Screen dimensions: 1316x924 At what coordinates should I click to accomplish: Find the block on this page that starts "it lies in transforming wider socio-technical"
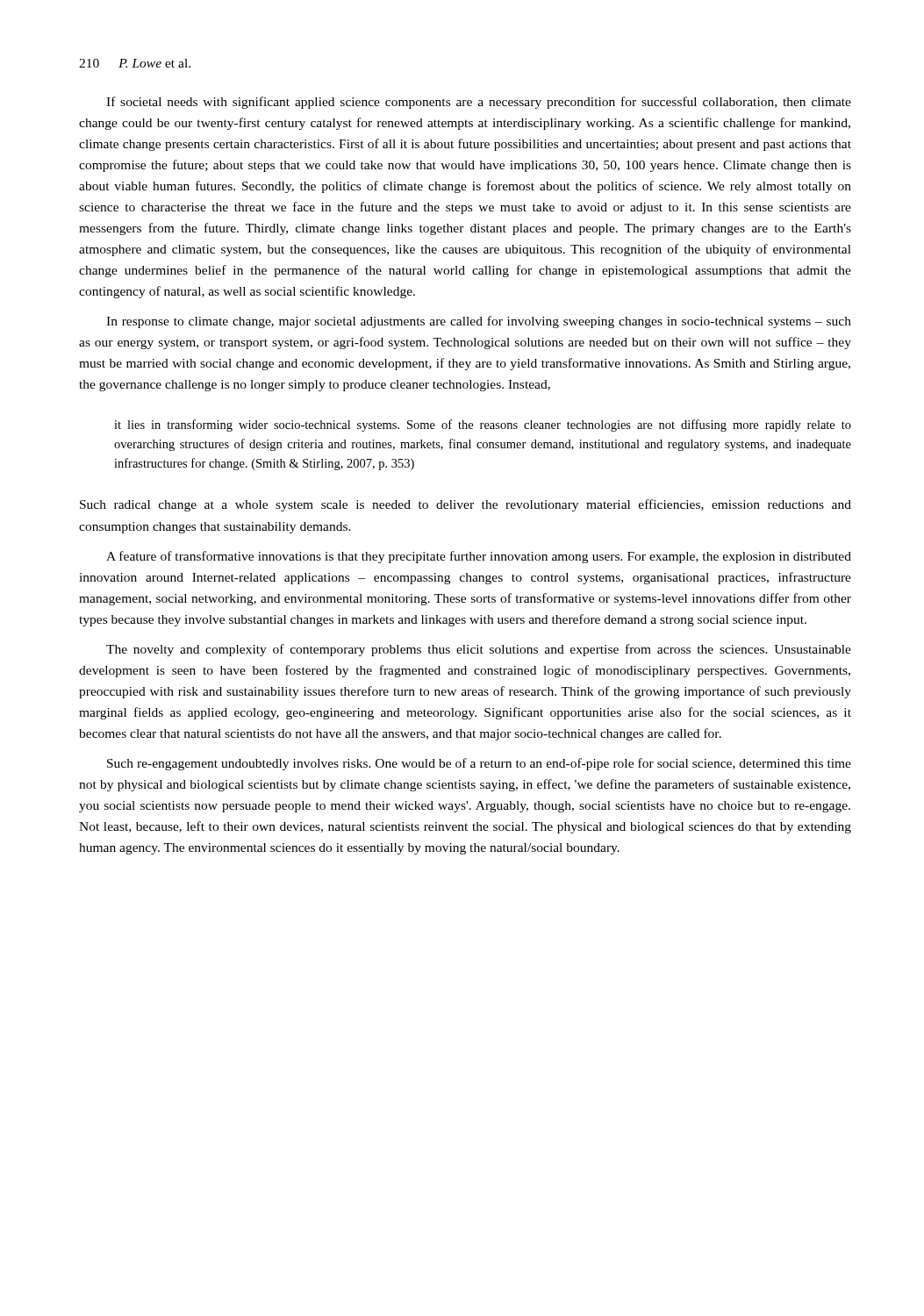pyautogui.click(x=483, y=445)
